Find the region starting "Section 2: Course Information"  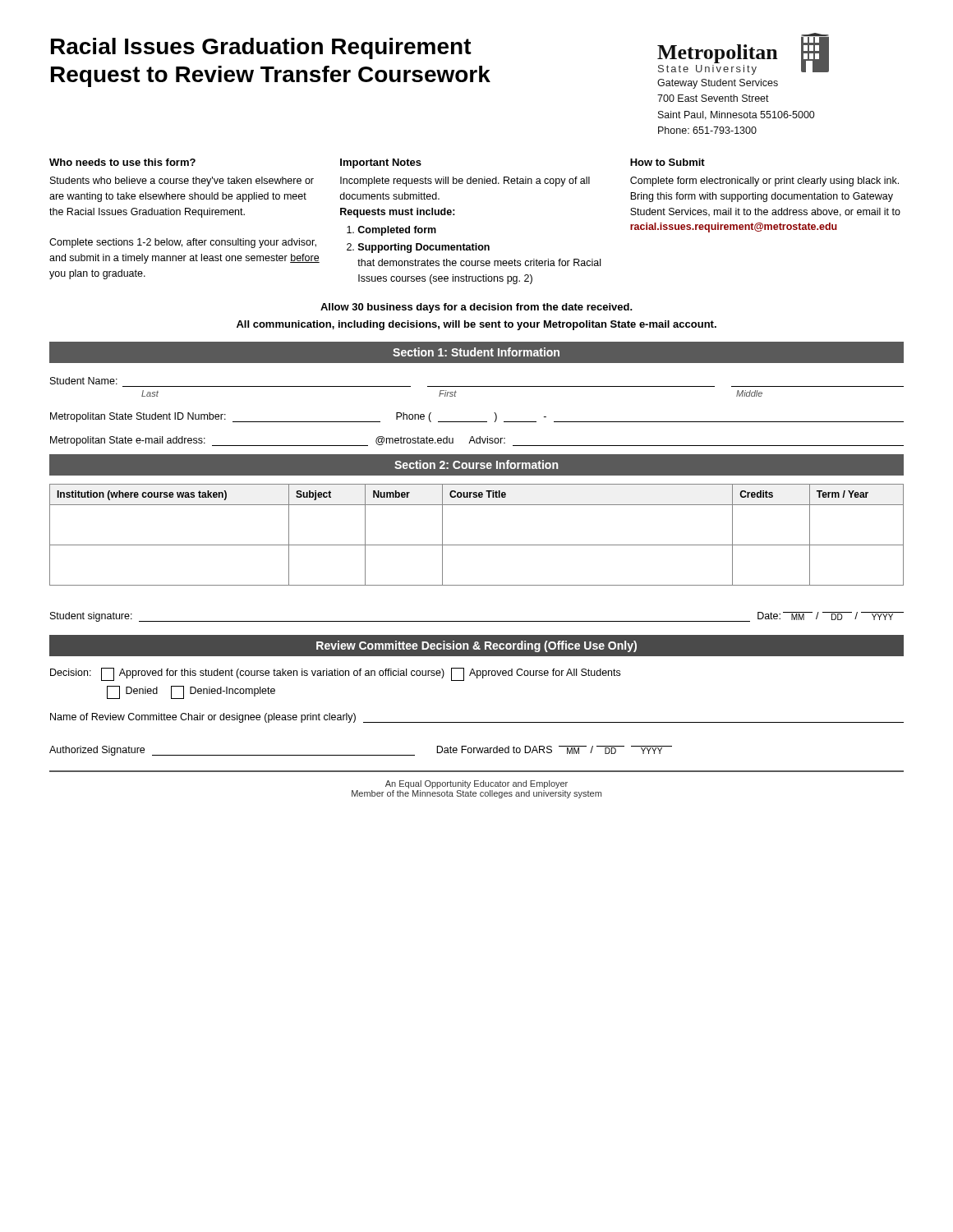click(476, 465)
